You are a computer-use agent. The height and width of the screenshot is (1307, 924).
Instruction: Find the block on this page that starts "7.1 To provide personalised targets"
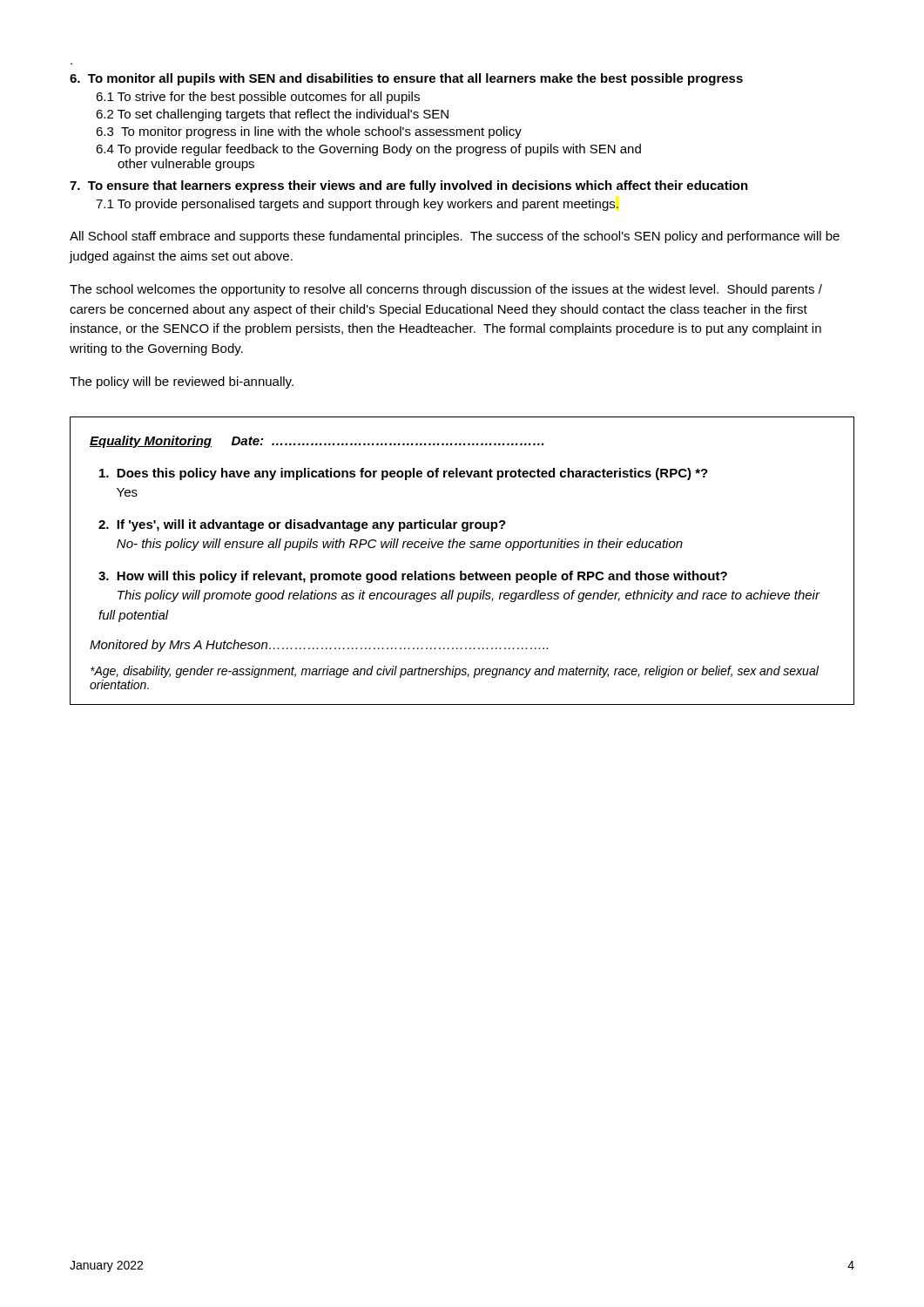pyautogui.click(x=357, y=203)
